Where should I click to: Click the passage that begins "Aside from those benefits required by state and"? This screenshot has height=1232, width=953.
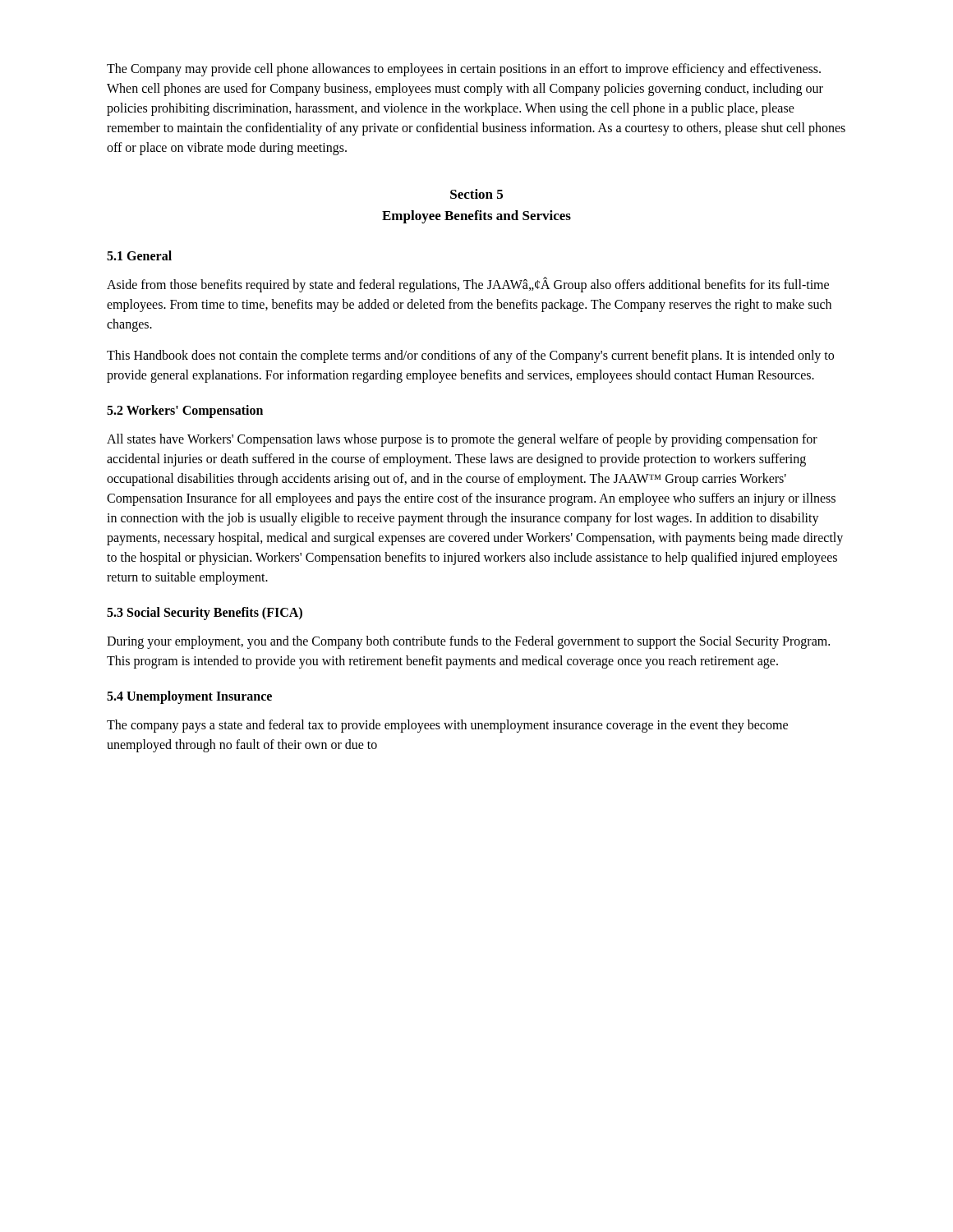pyautogui.click(x=476, y=305)
